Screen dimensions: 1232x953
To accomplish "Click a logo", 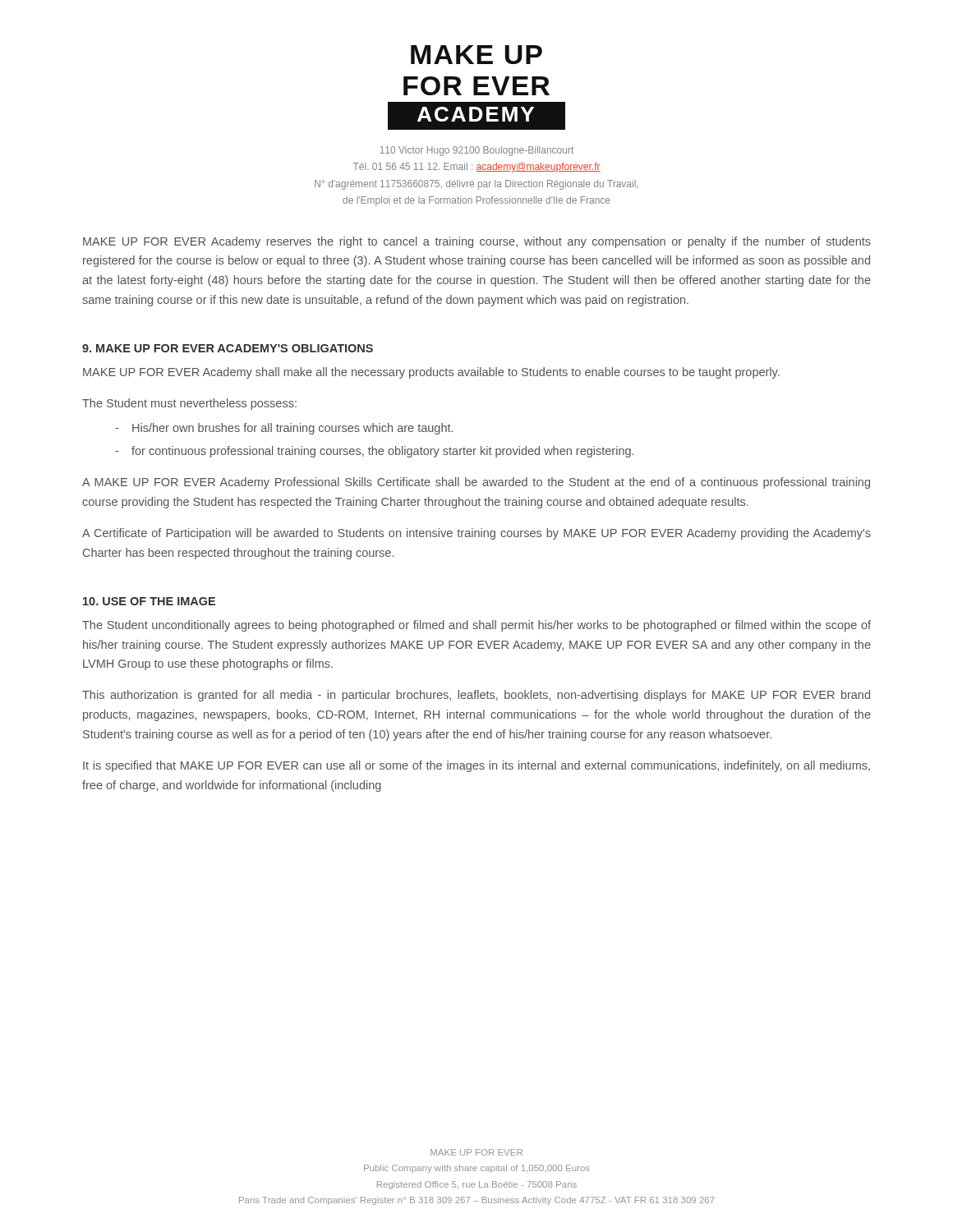I will click(x=476, y=71).
